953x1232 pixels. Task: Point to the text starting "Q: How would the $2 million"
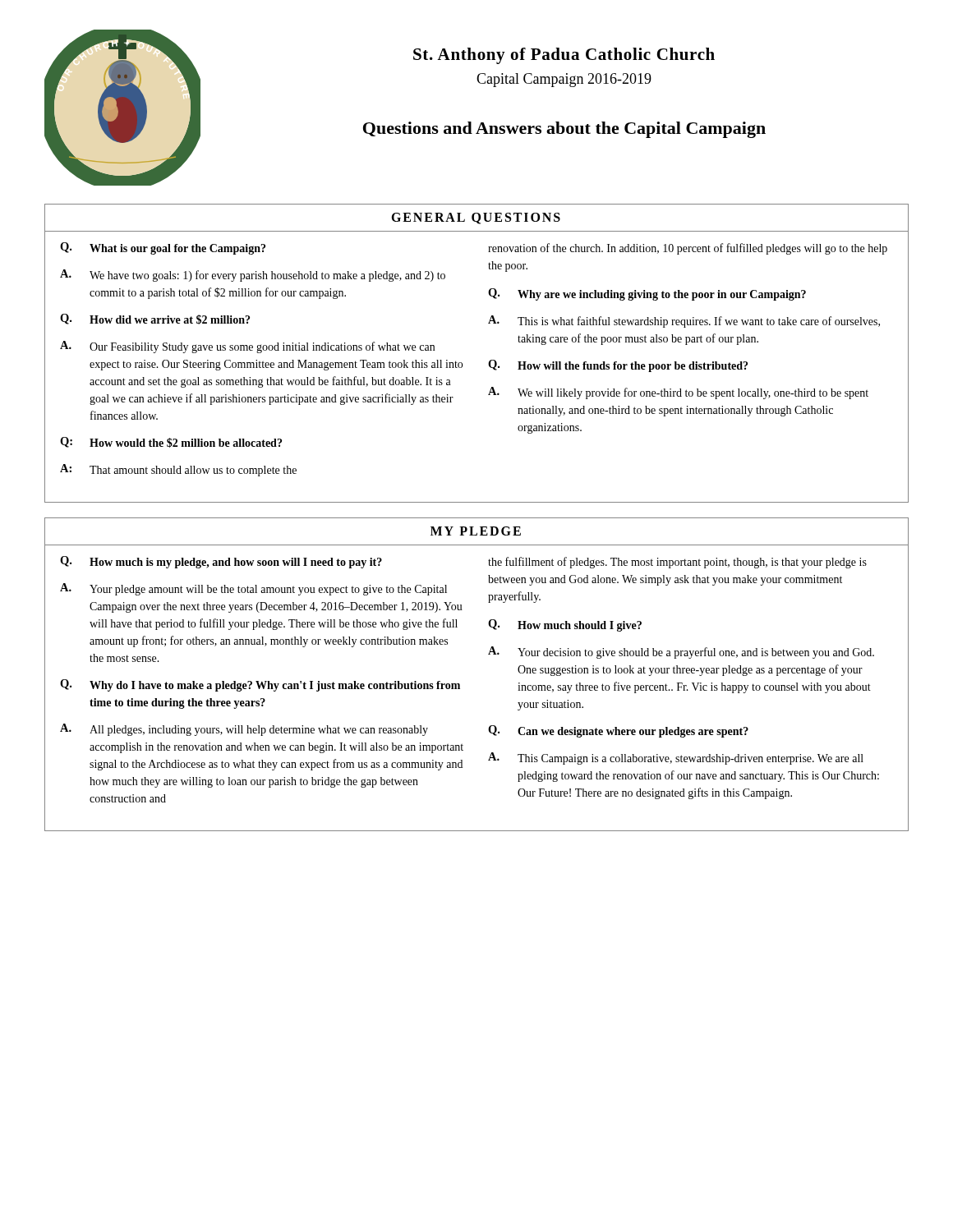(x=262, y=443)
